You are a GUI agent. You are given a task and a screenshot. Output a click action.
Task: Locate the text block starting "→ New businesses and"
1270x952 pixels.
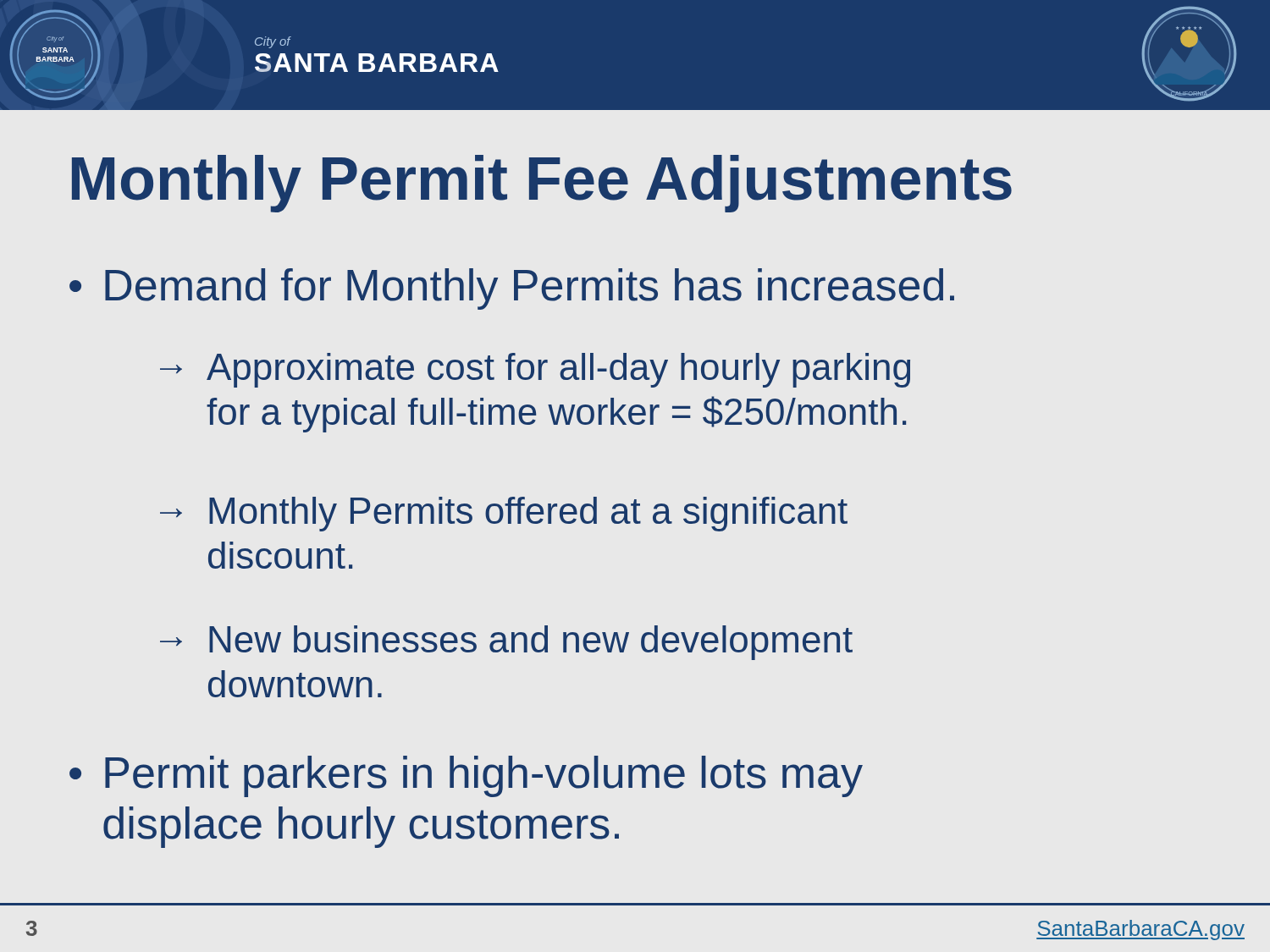pos(503,662)
